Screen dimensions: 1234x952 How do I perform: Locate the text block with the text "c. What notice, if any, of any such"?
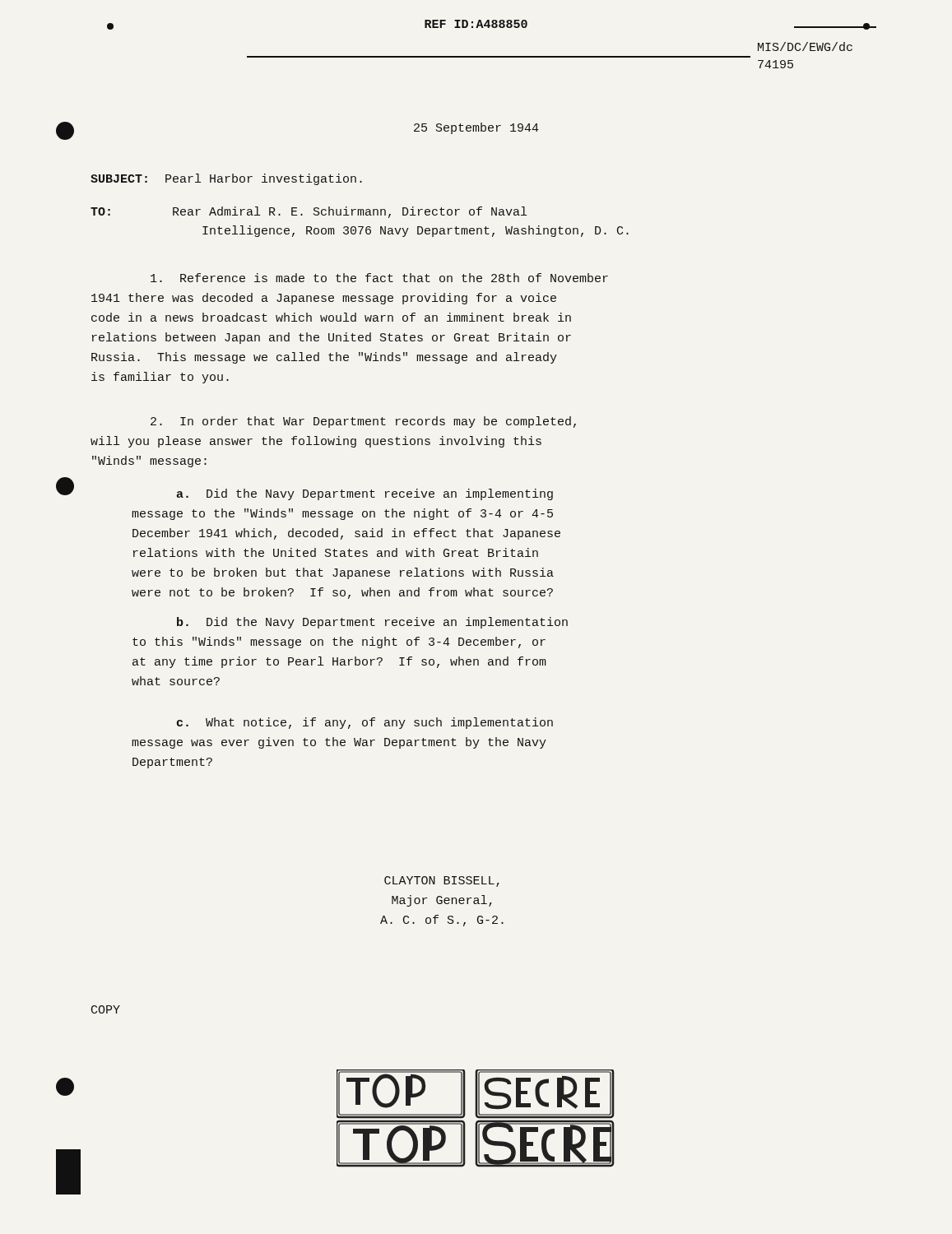343,743
